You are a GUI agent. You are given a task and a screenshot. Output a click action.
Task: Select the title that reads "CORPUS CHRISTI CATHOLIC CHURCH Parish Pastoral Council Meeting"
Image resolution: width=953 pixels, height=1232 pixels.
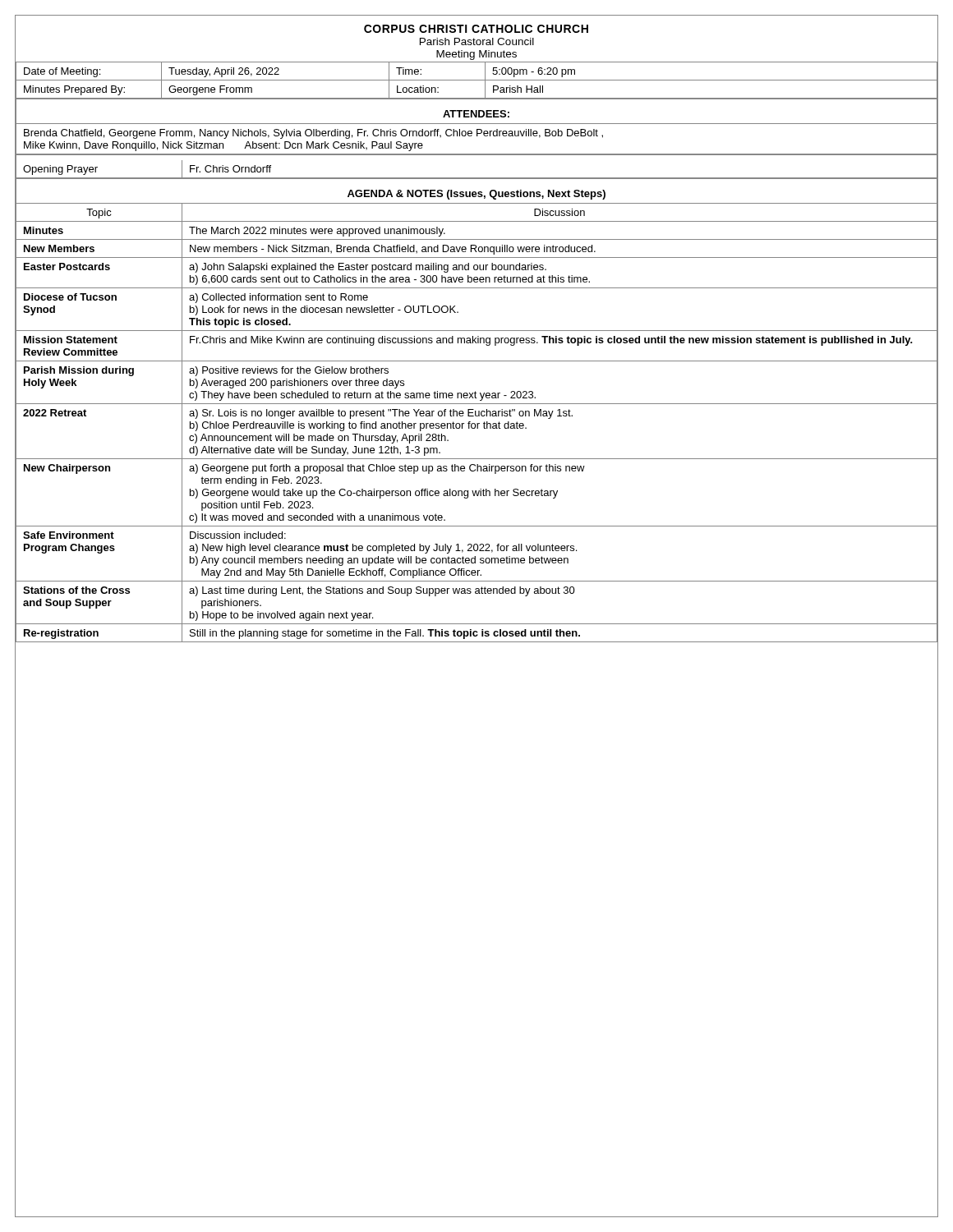point(476,41)
